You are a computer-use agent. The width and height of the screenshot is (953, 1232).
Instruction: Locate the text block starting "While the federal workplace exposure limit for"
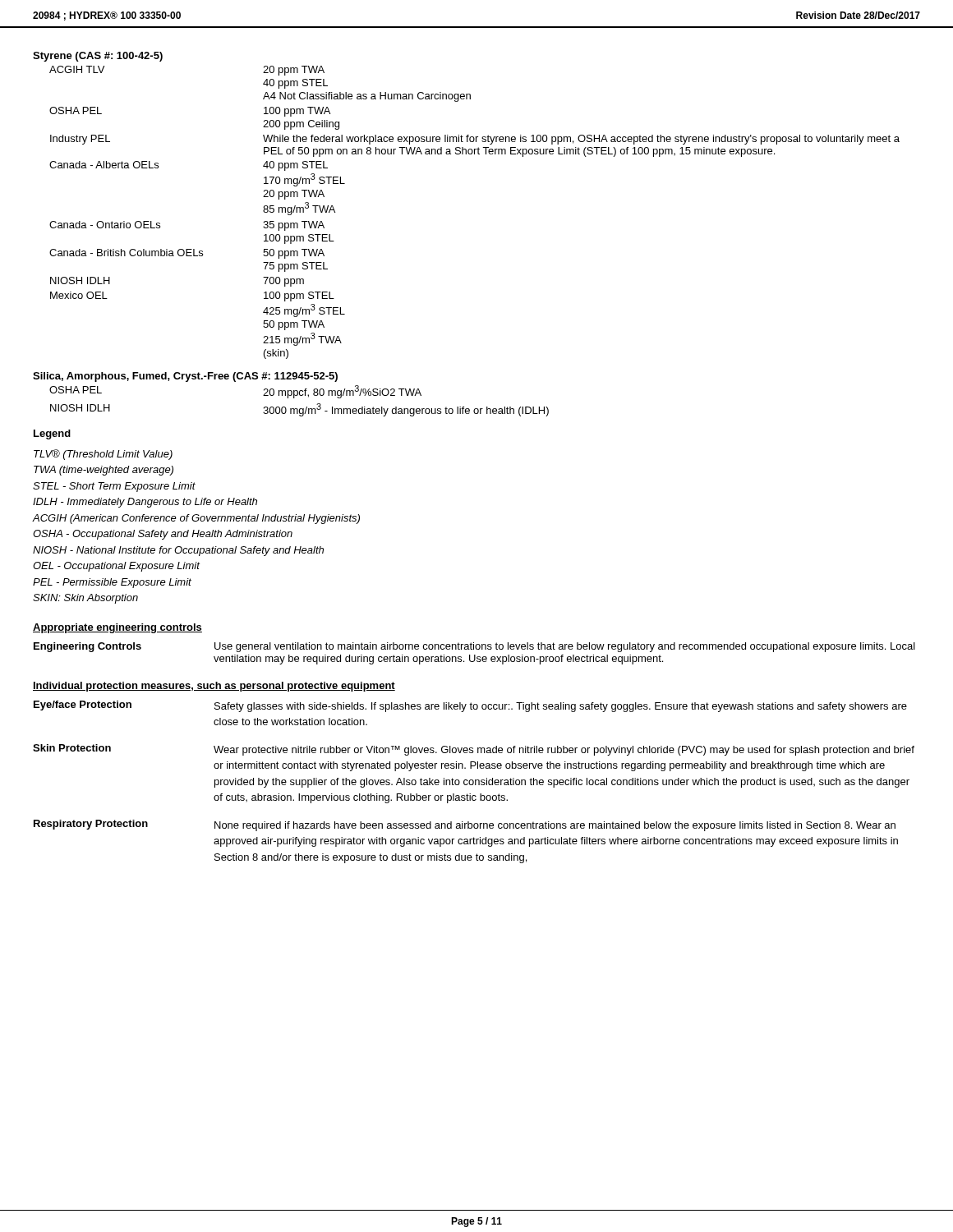581,145
